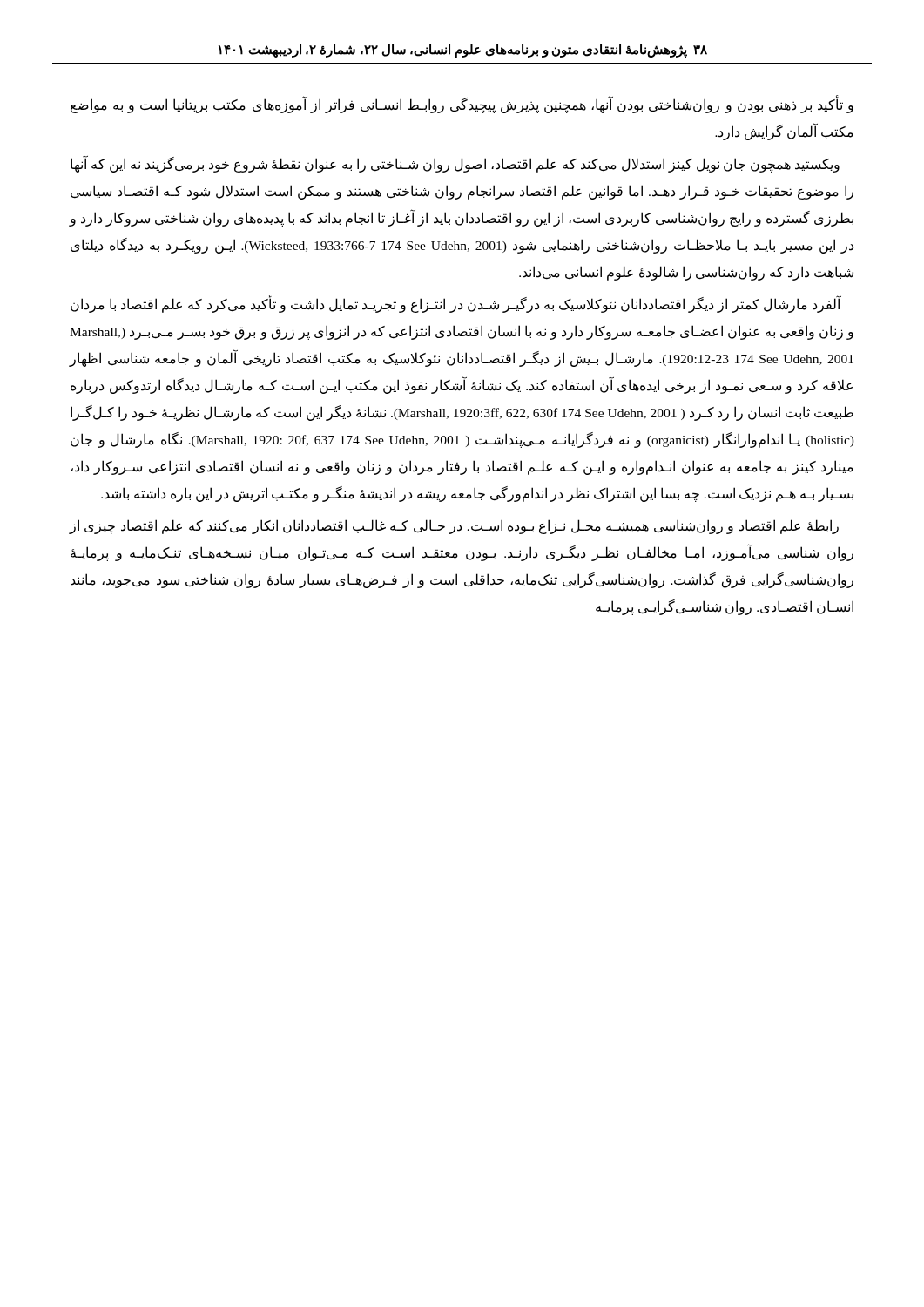924x1307 pixels.
Task: Find the text block starting "و تأکید بر"
Action: point(462,119)
